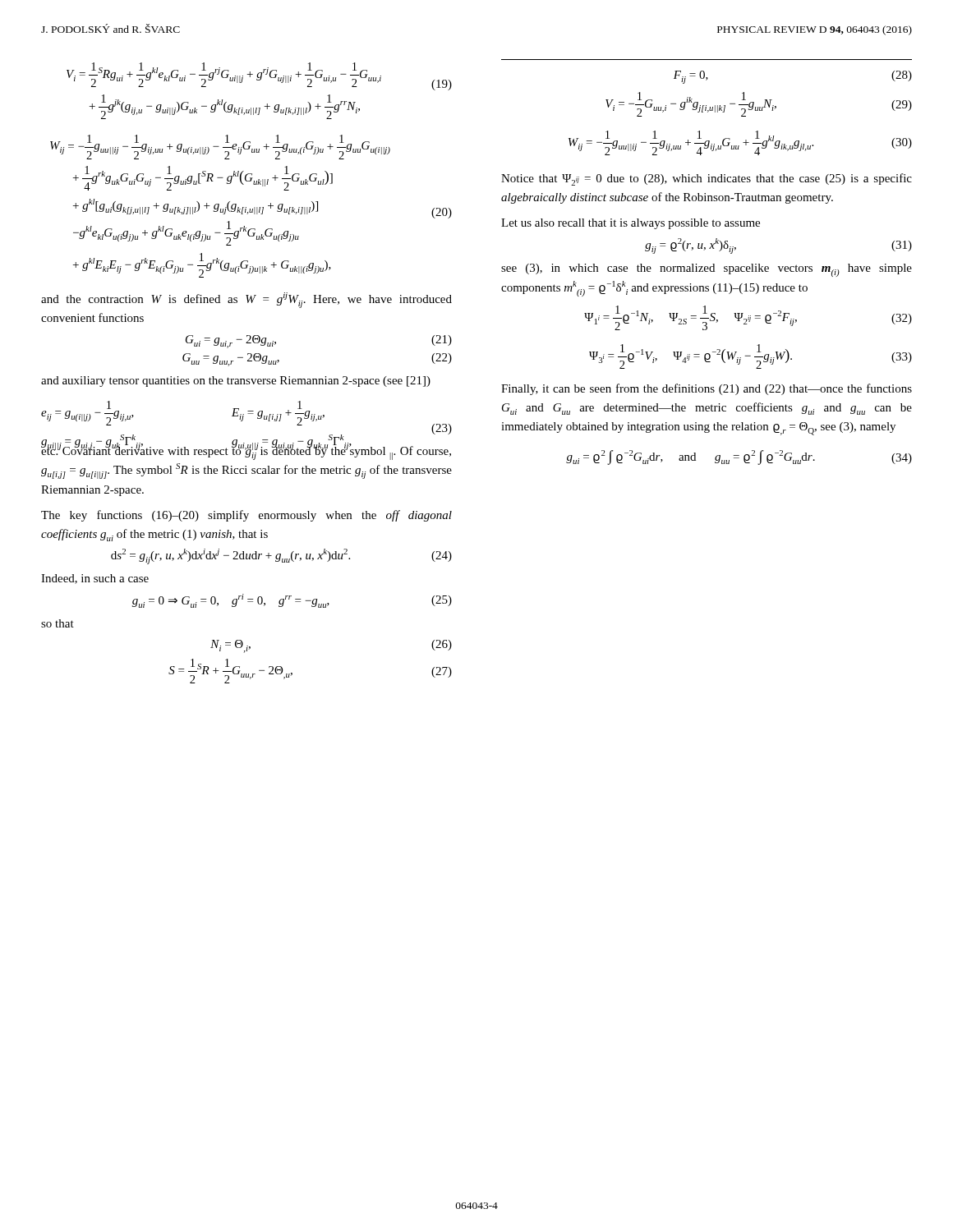The image size is (953, 1232).
Task: Click on the element starting "Wij = −12guu||ij − 12gij,uu + 14gij,uGuu +"
Action: pos(707,143)
